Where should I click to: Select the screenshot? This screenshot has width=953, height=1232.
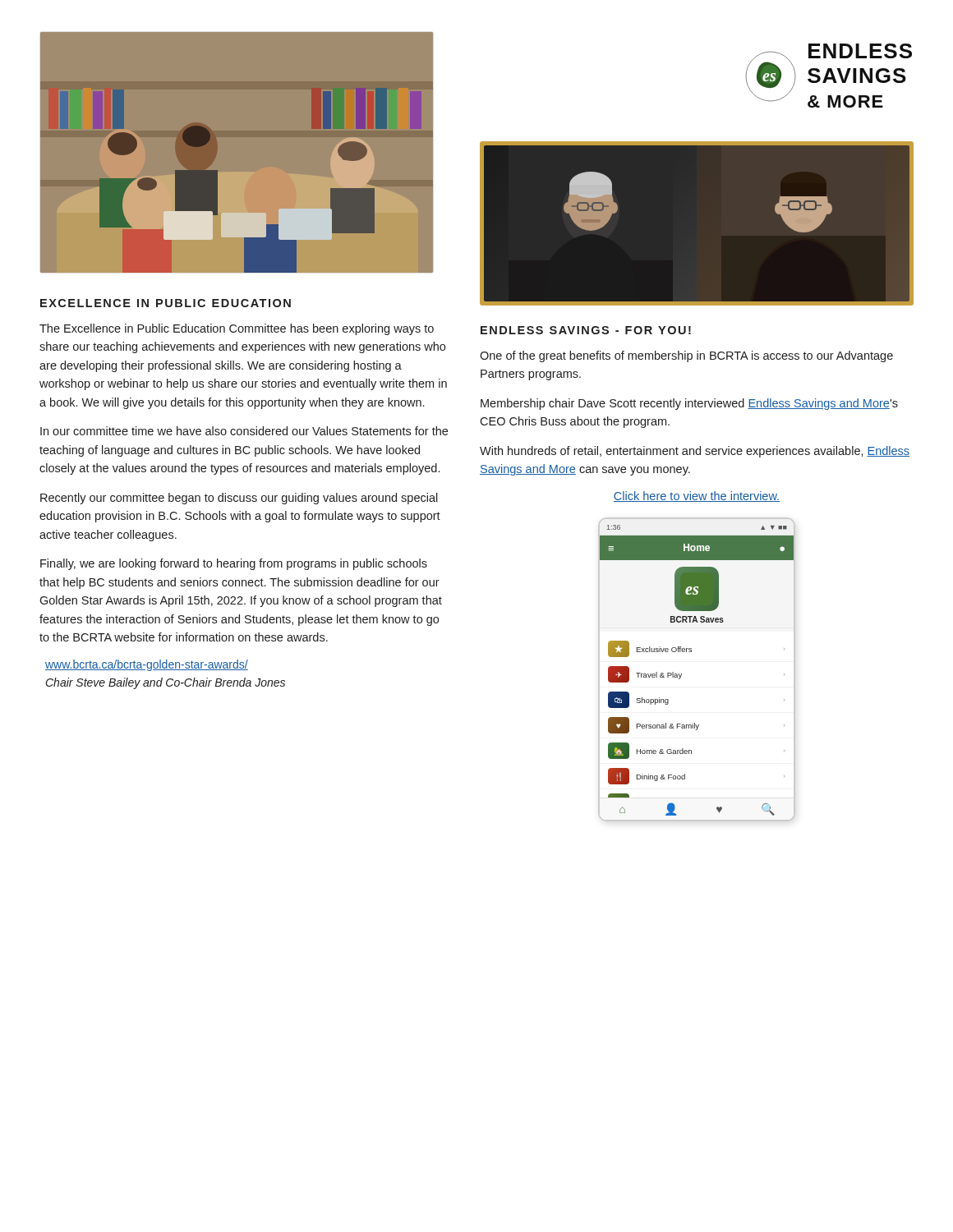click(x=697, y=670)
